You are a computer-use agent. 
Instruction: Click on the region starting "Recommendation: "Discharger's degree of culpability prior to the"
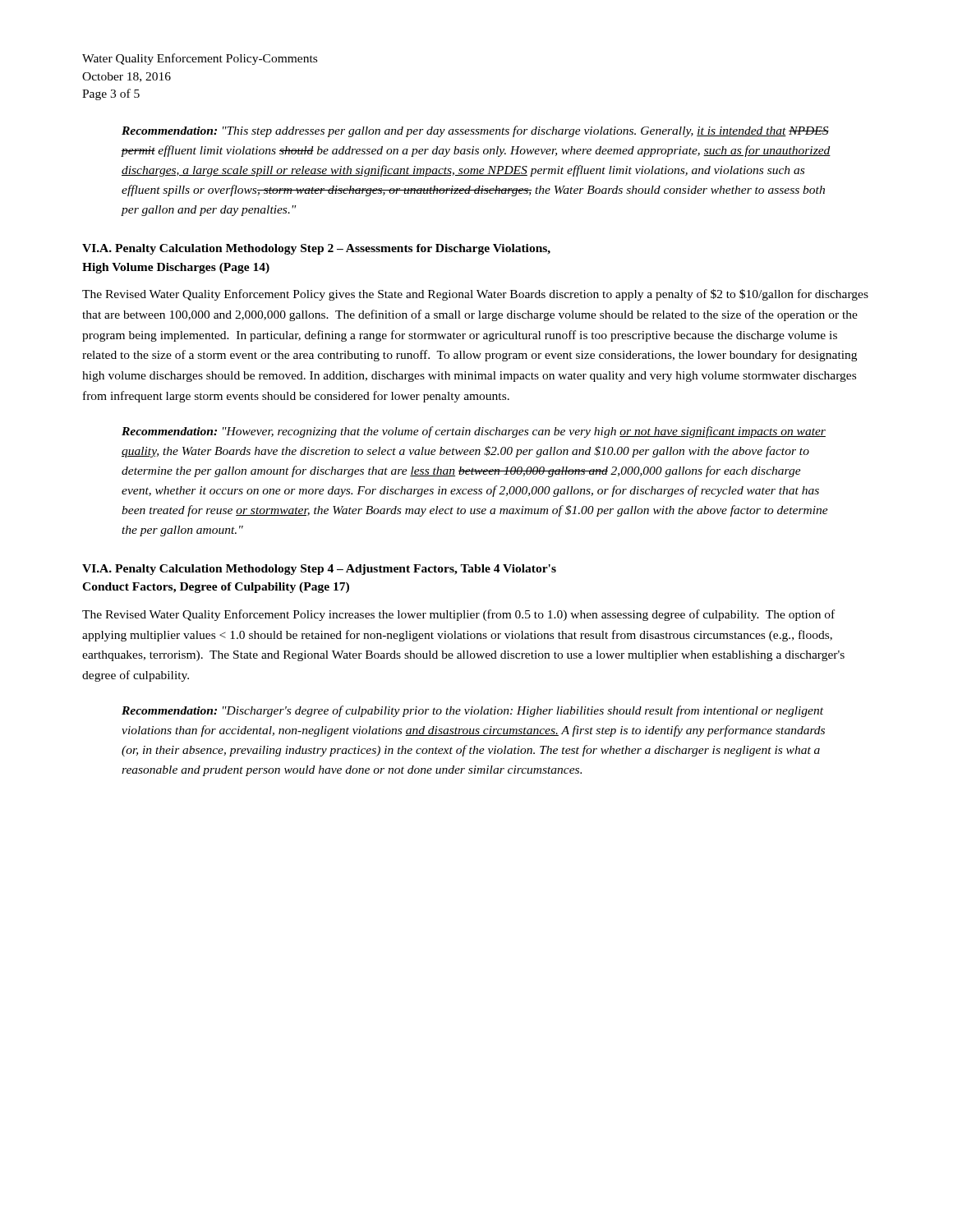(x=476, y=740)
